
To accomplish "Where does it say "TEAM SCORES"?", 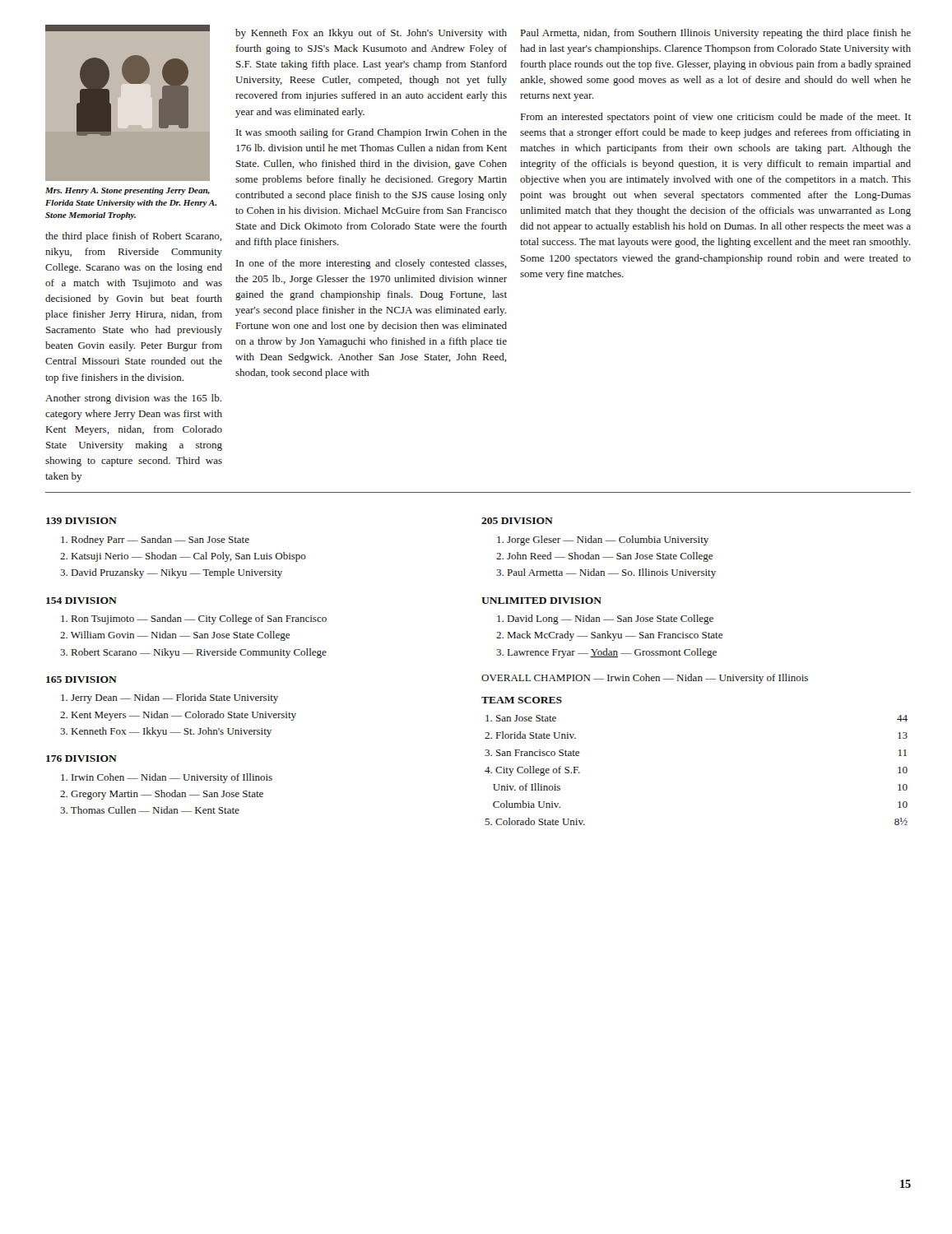I will [x=522, y=700].
